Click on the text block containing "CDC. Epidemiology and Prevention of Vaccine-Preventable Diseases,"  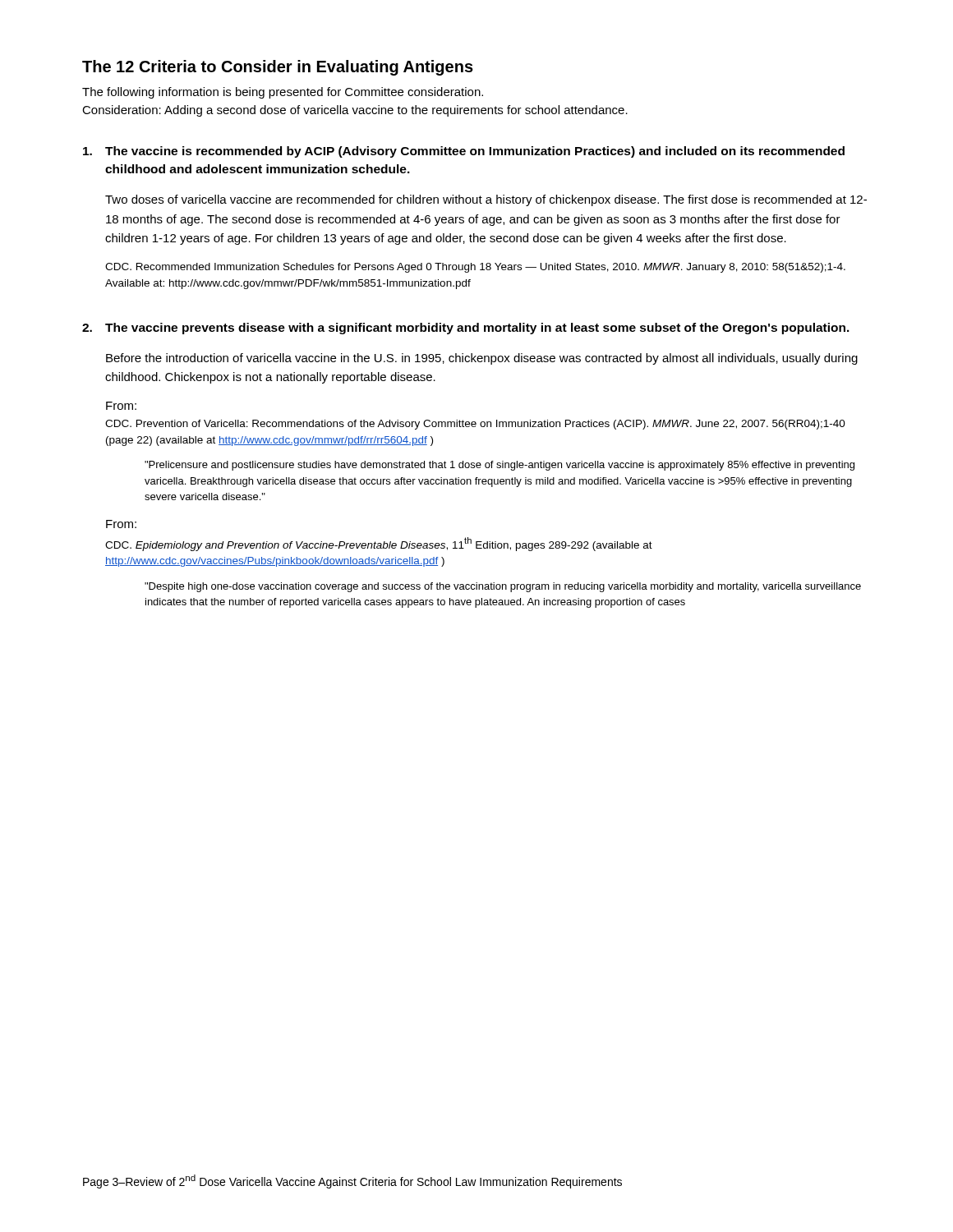(x=379, y=551)
